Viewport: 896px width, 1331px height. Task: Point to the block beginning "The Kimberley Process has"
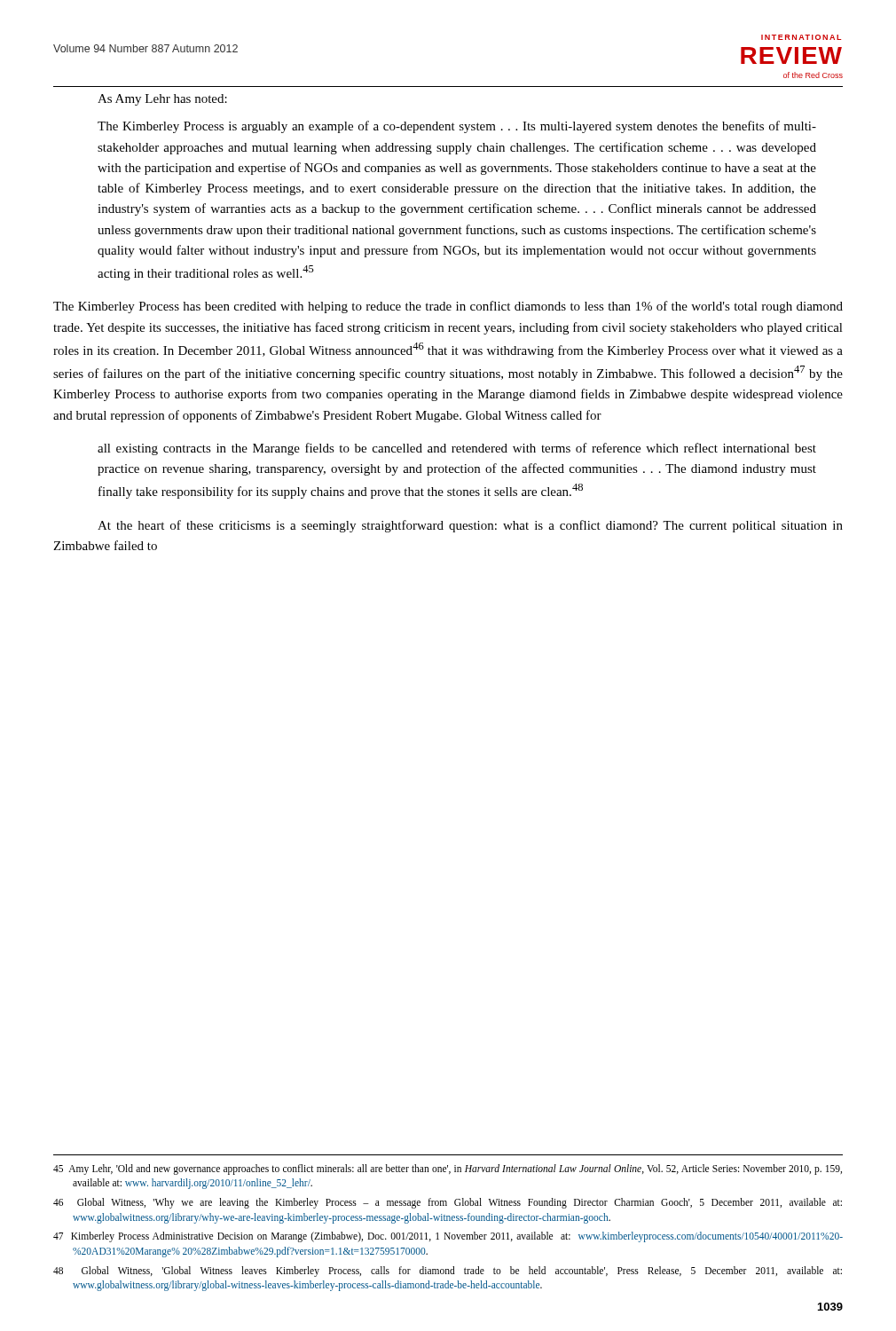point(448,361)
